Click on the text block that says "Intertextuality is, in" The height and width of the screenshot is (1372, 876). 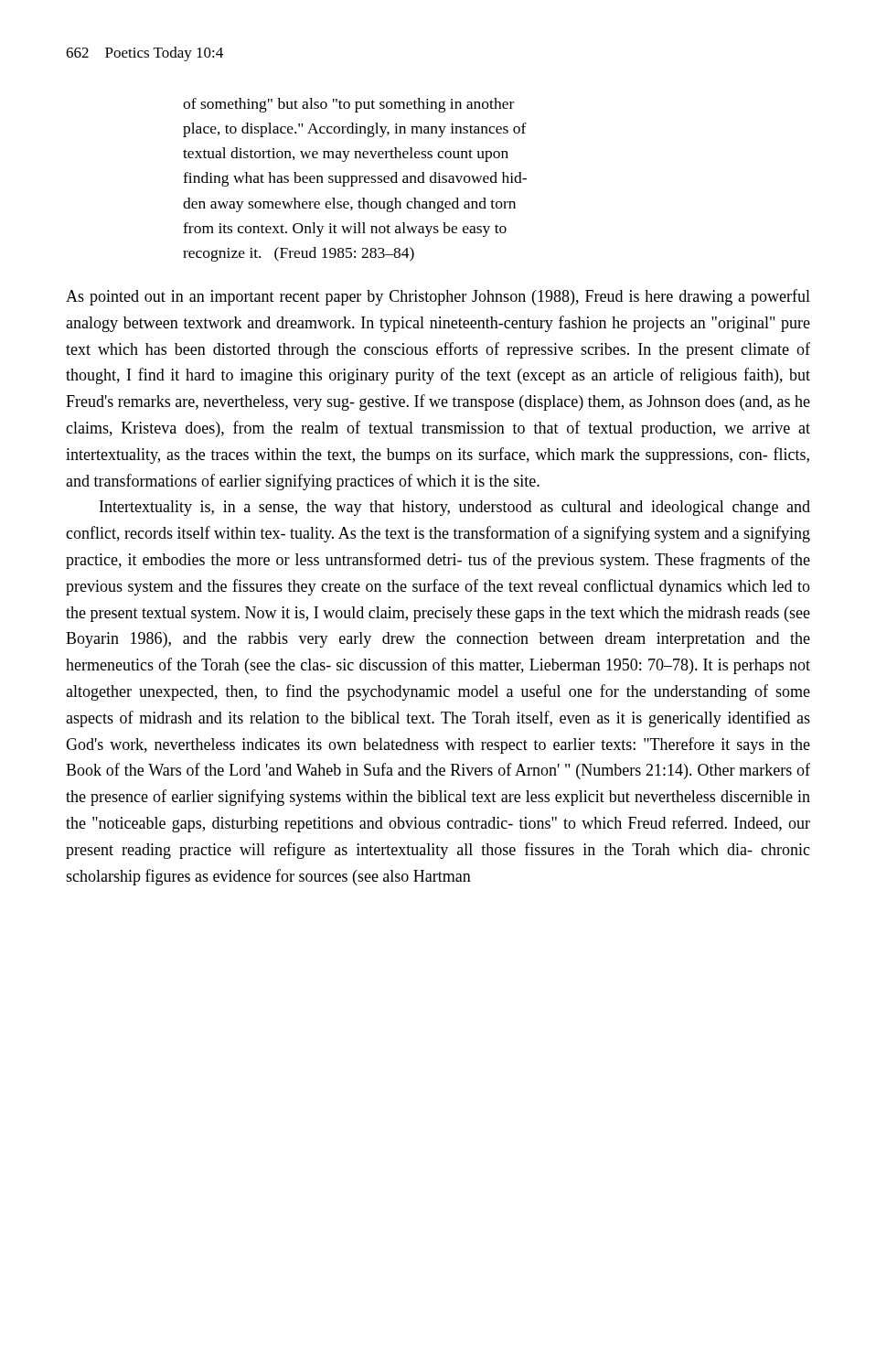(x=438, y=691)
